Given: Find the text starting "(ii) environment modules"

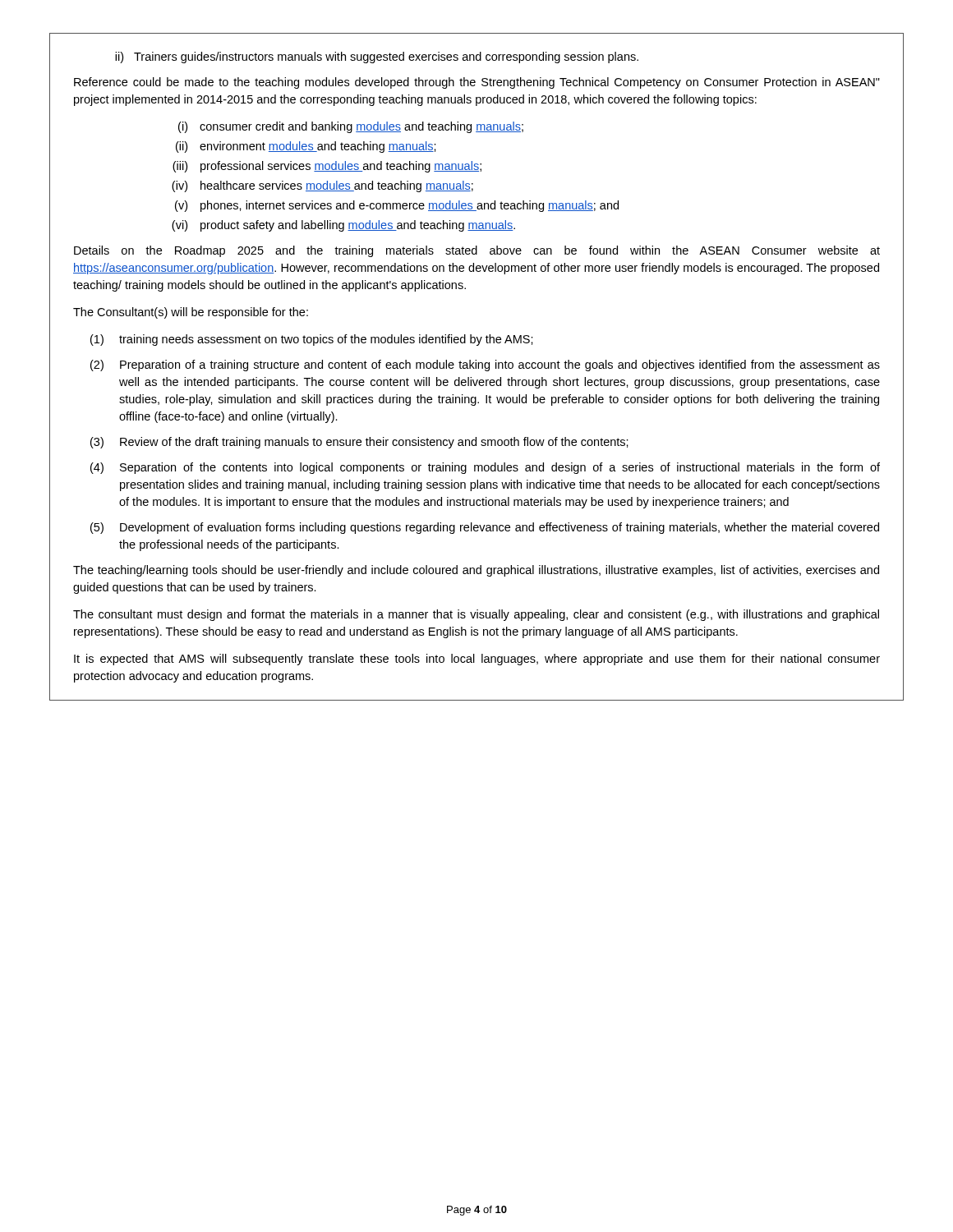Looking at the screenshot, I should [306, 147].
